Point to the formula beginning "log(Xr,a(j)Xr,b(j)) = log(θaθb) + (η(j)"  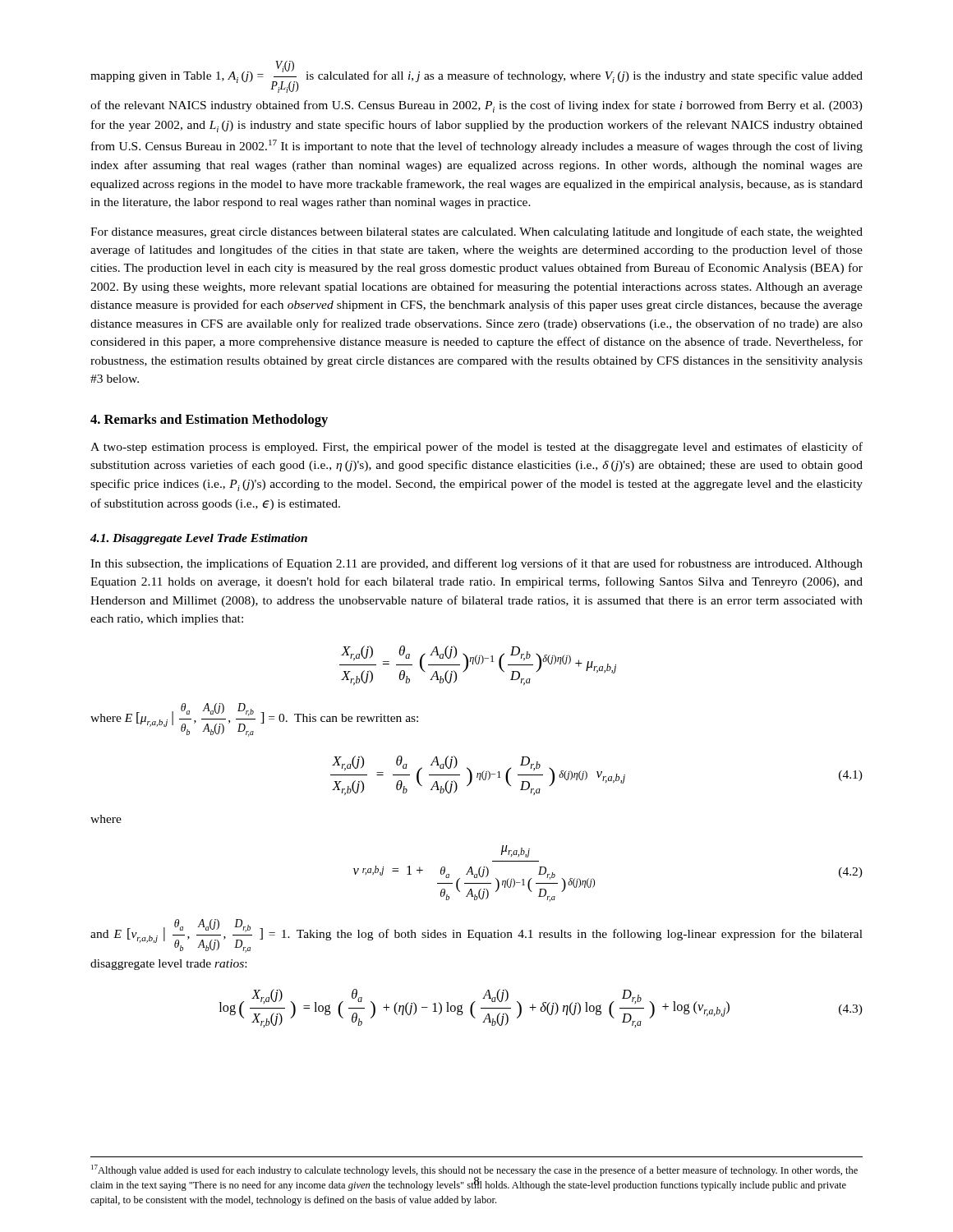pyautogui.click(x=541, y=1009)
